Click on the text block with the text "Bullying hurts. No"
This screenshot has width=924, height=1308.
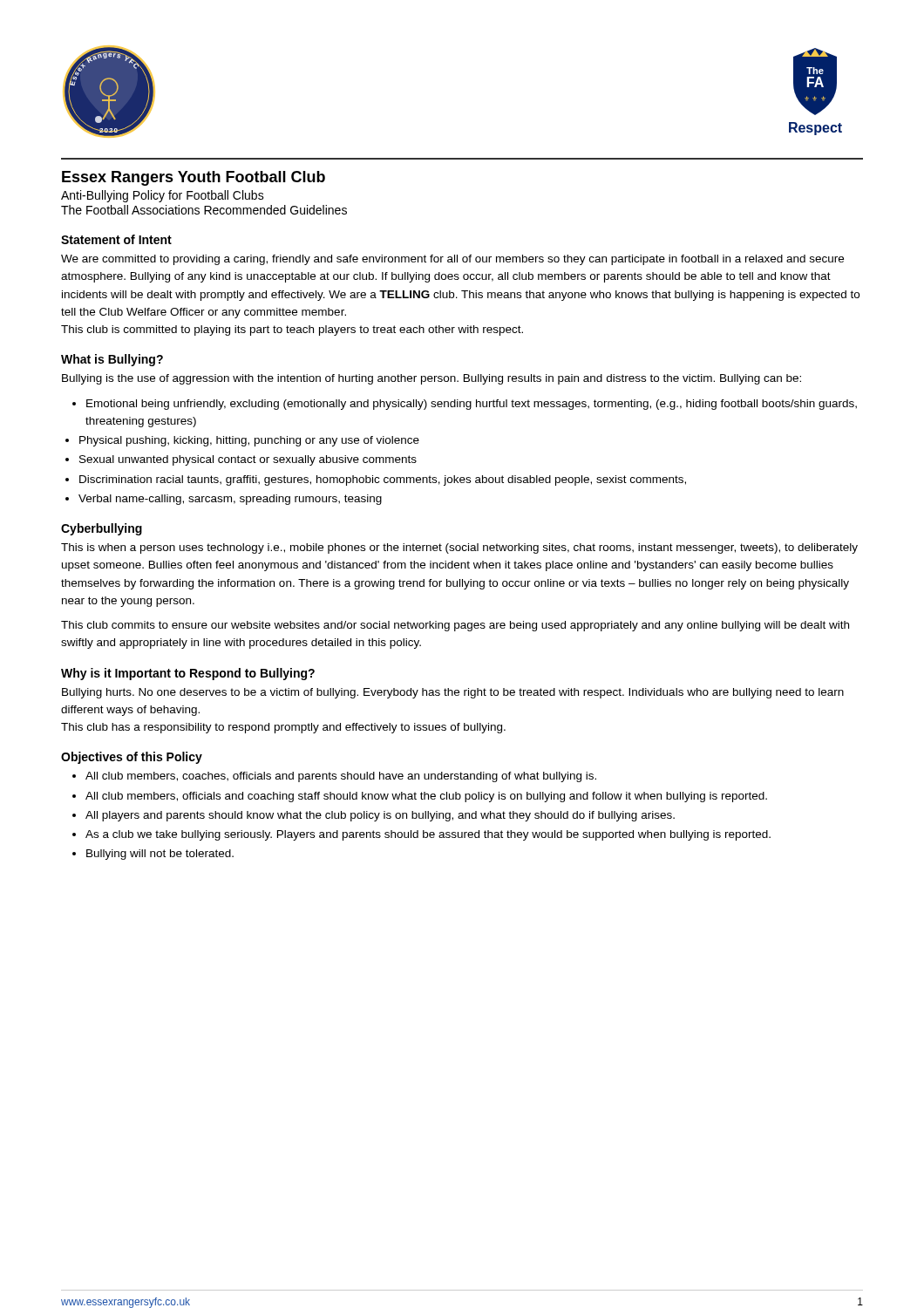coord(453,693)
